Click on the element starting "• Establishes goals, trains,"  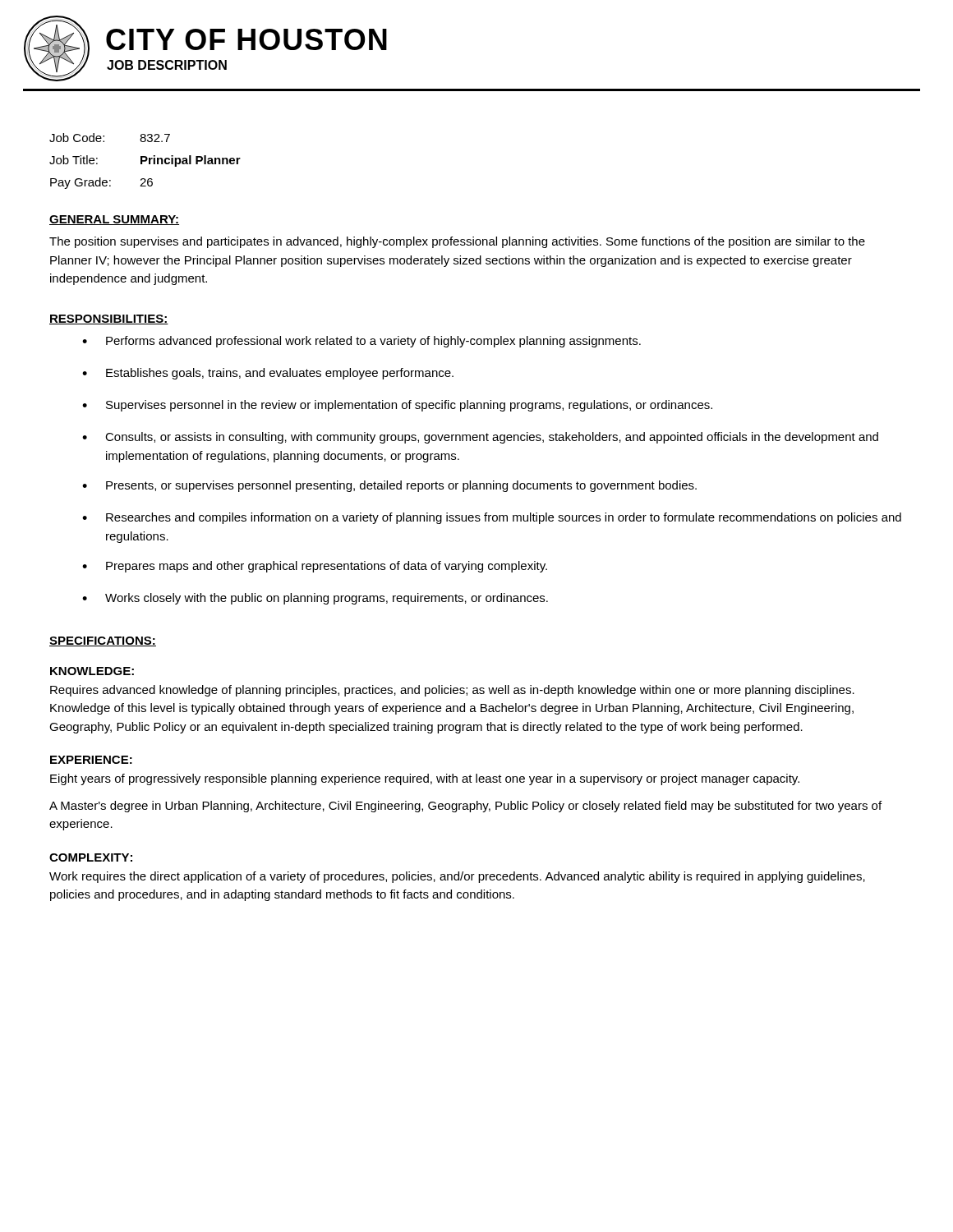(x=268, y=374)
